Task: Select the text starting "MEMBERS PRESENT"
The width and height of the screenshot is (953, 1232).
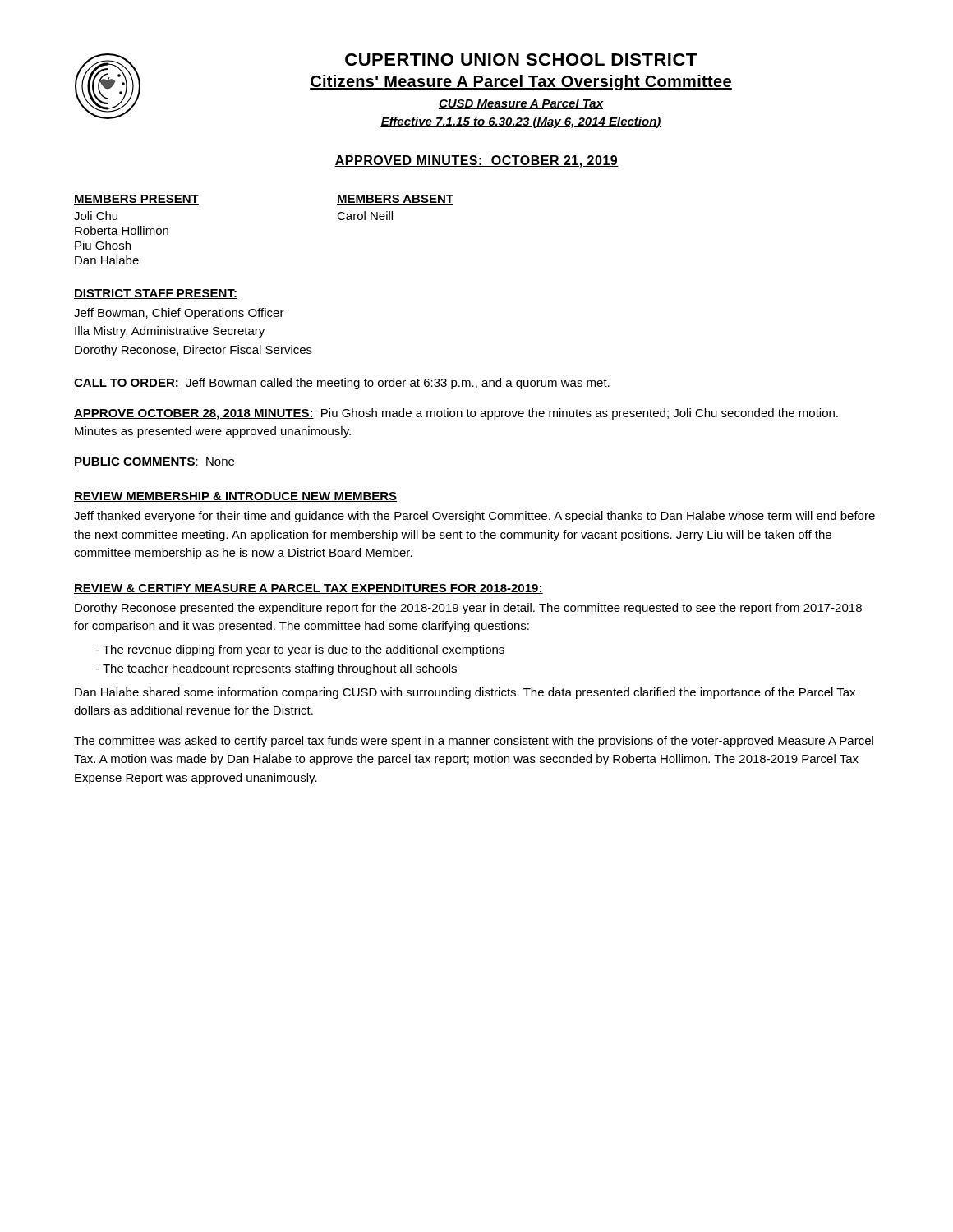Action: click(136, 198)
